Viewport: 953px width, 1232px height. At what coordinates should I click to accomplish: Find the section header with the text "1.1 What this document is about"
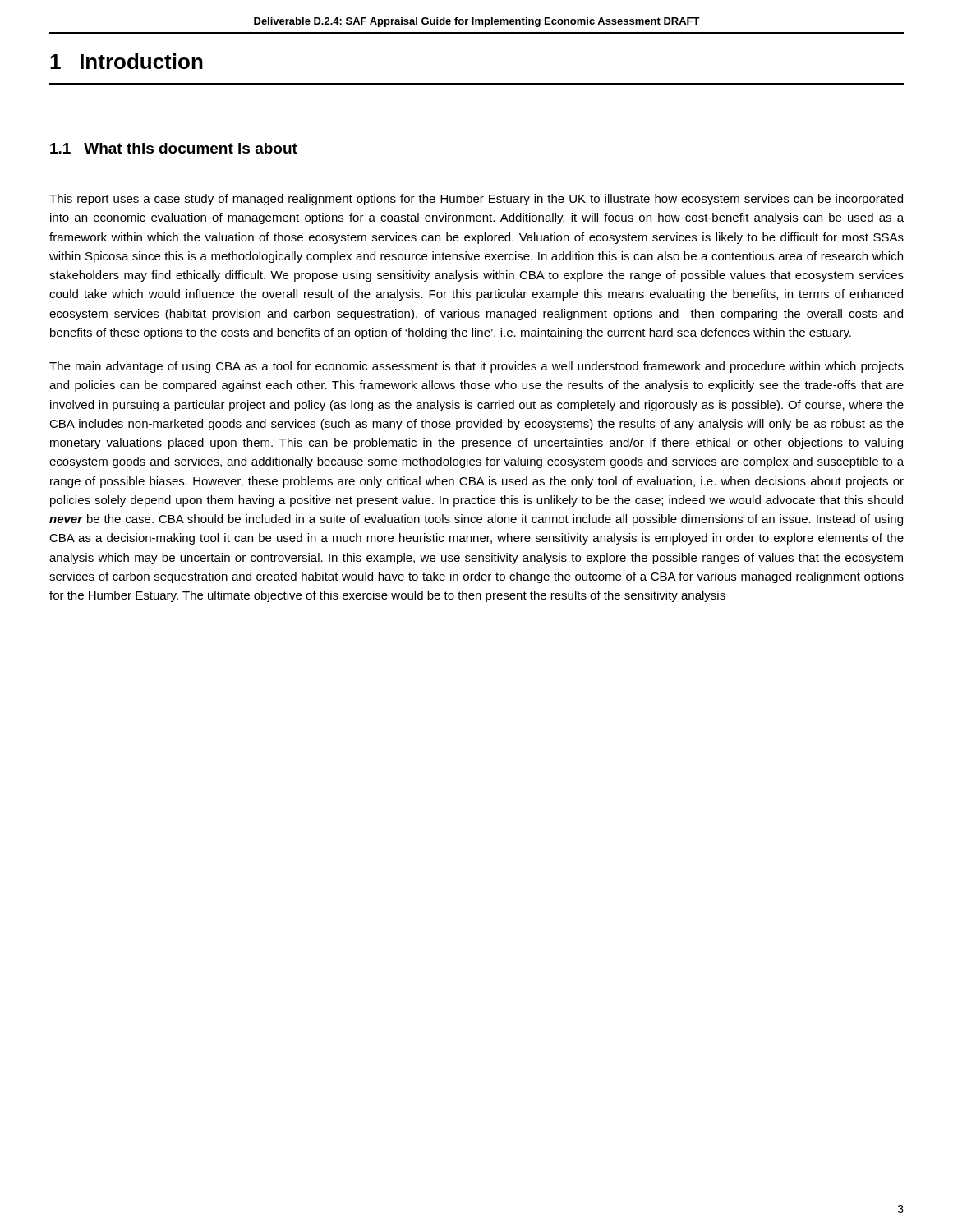tap(174, 148)
